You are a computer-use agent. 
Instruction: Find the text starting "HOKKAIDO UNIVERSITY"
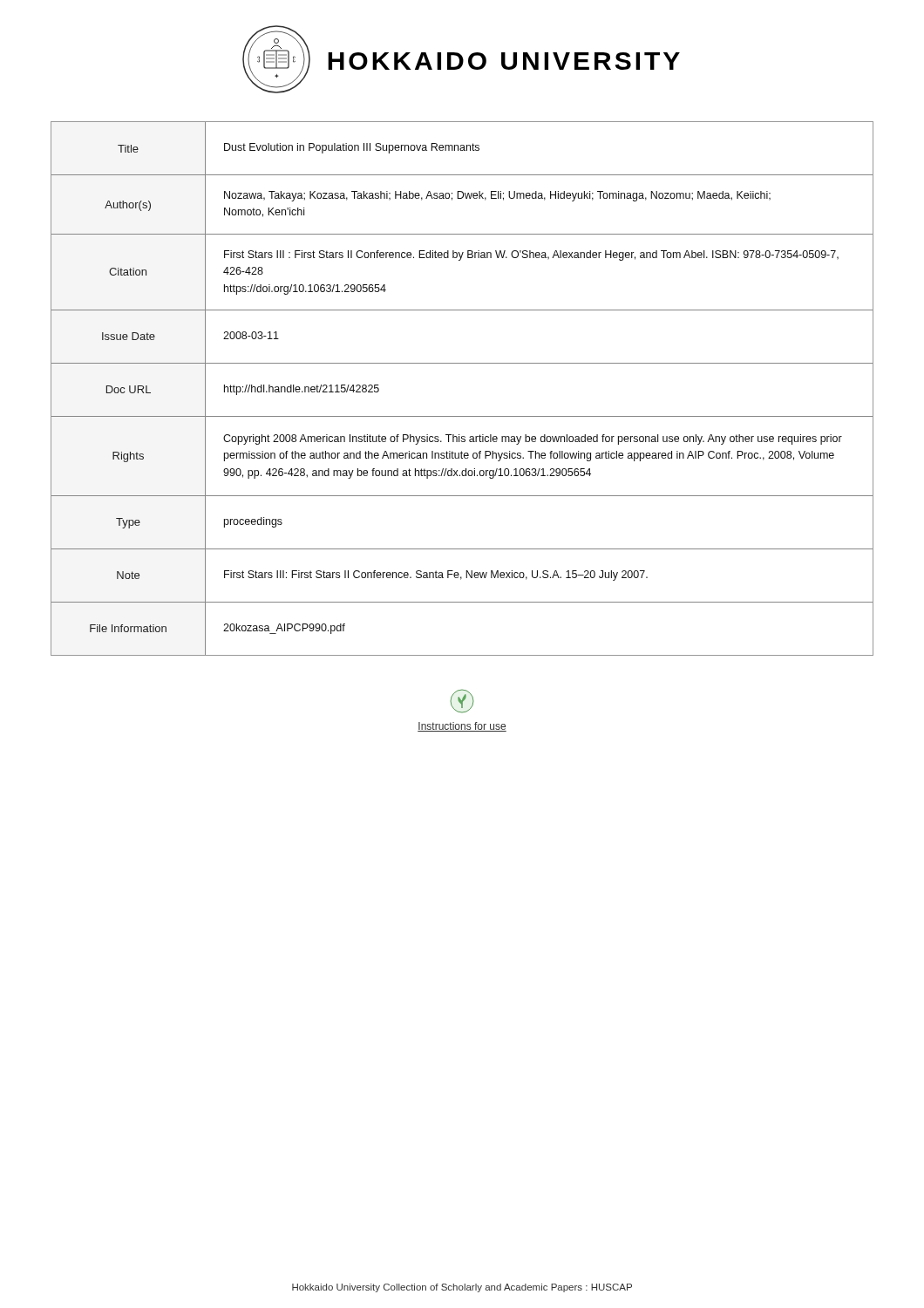[505, 60]
